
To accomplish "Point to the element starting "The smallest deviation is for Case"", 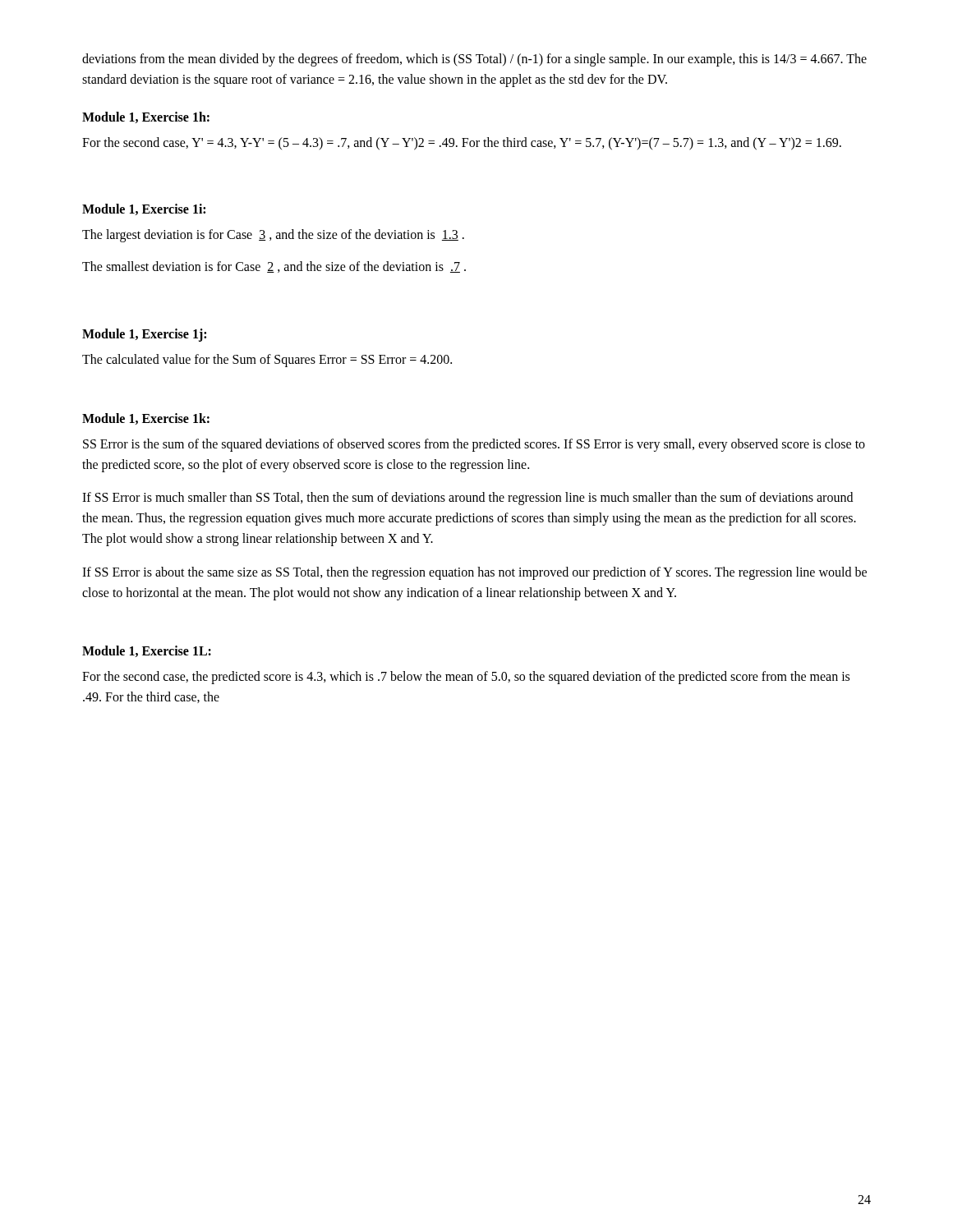I will point(274,267).
